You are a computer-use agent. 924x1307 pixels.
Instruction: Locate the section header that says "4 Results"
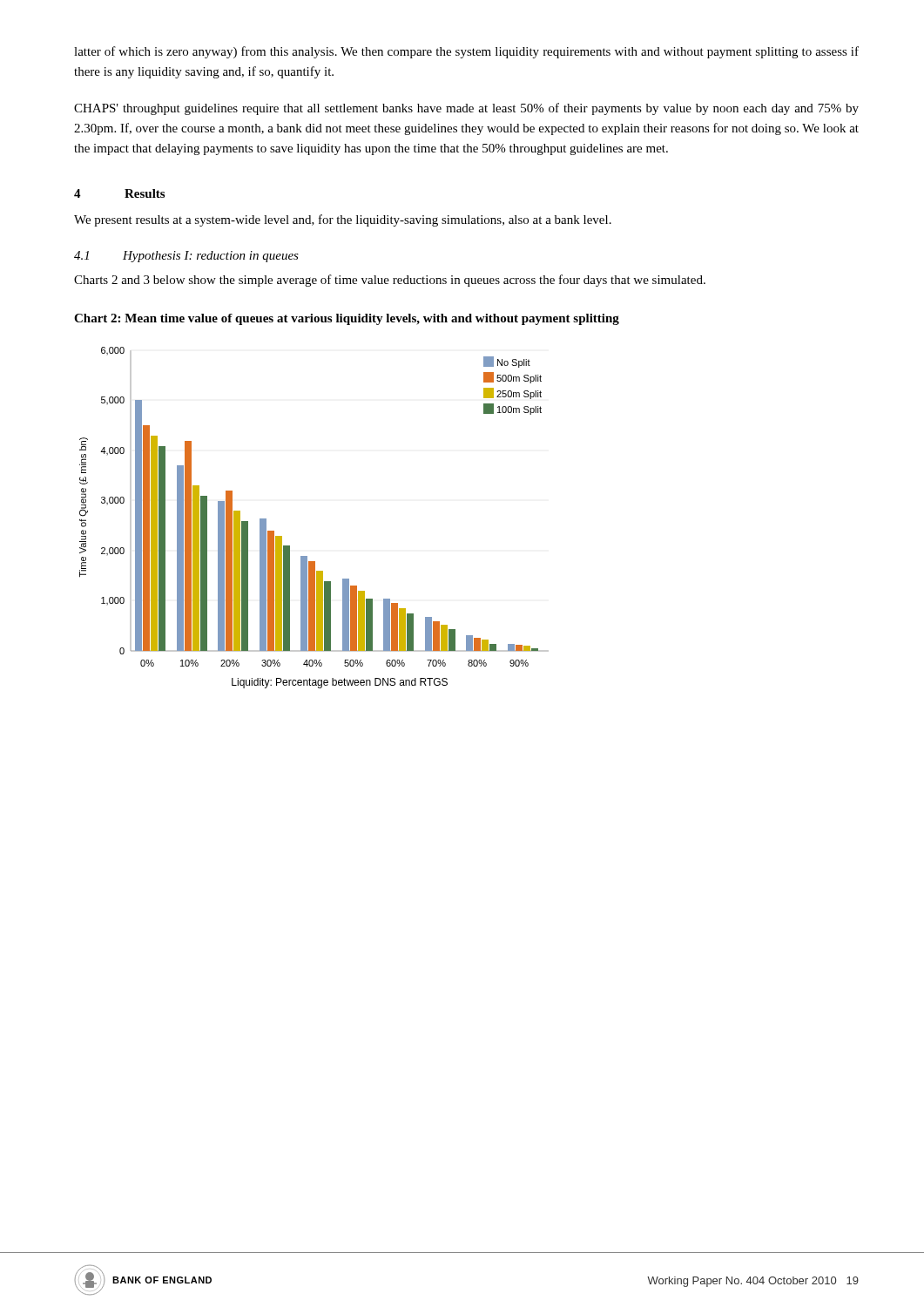pos(120,194)
